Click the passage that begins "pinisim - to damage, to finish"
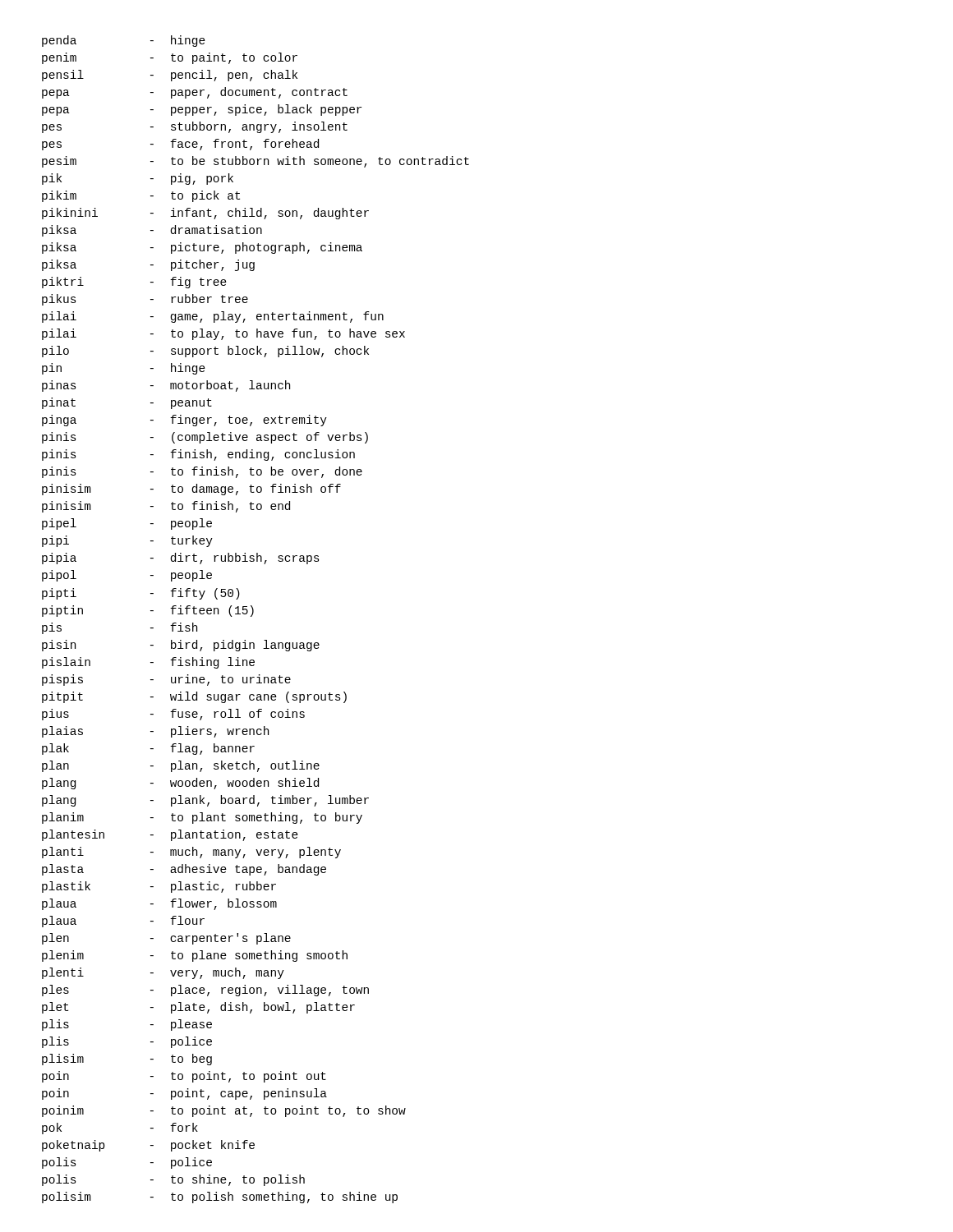Viewport: 953px width, 1232px height. pyautogui.click(x=191, y=490)
